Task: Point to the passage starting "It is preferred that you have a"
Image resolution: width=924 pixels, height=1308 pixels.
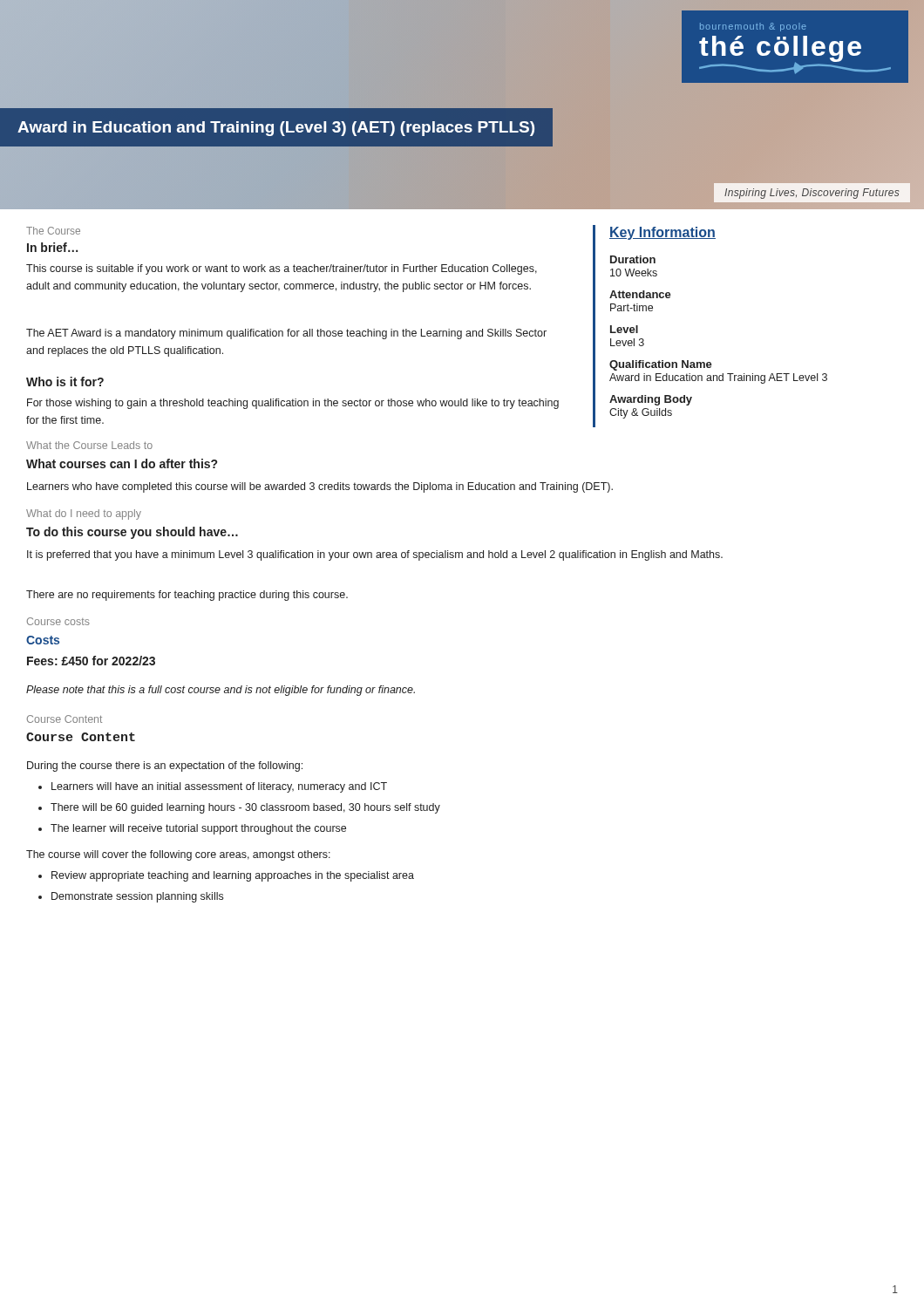Action: coord(375,555)
